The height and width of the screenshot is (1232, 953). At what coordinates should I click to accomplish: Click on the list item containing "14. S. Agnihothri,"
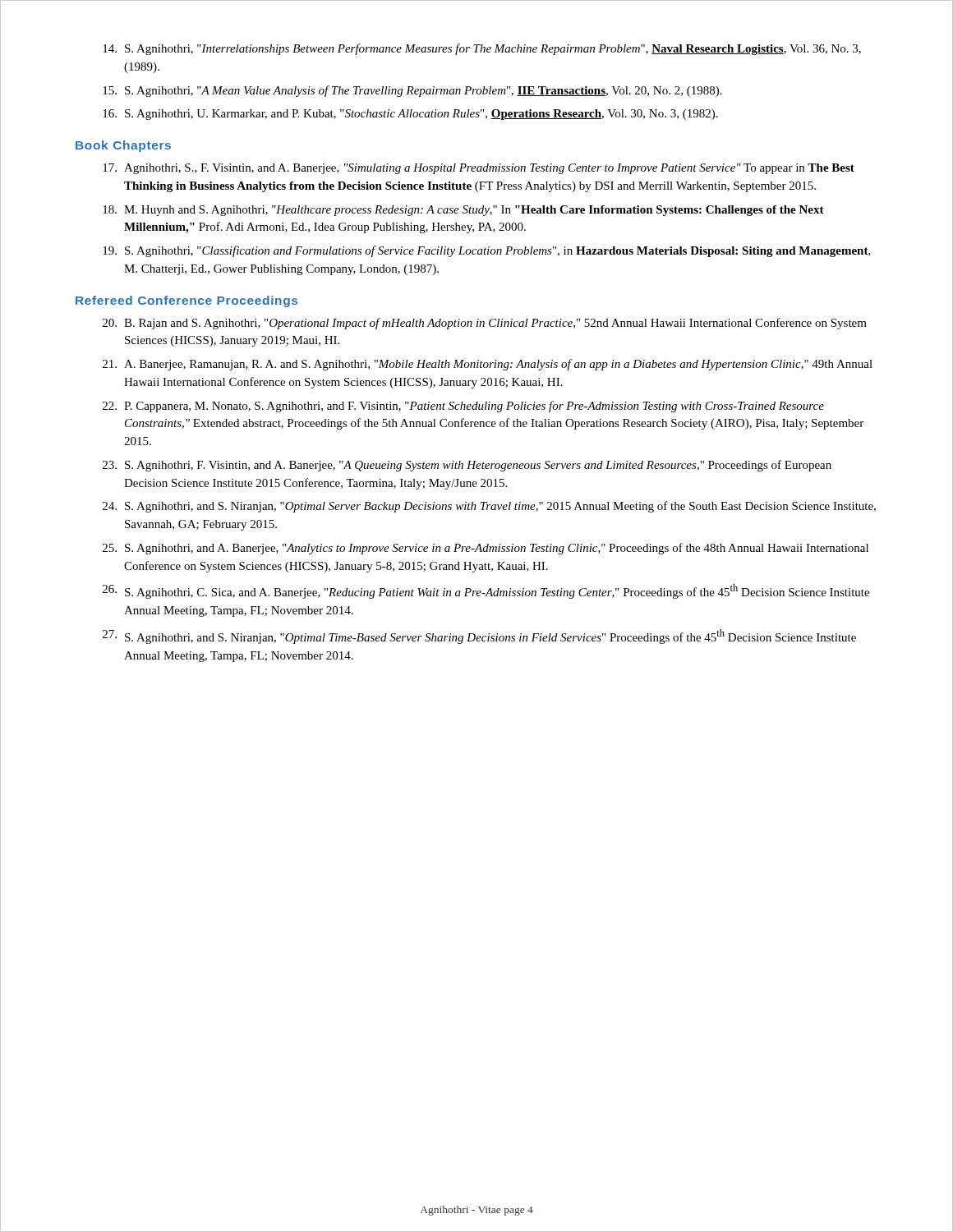pos(476,58)
